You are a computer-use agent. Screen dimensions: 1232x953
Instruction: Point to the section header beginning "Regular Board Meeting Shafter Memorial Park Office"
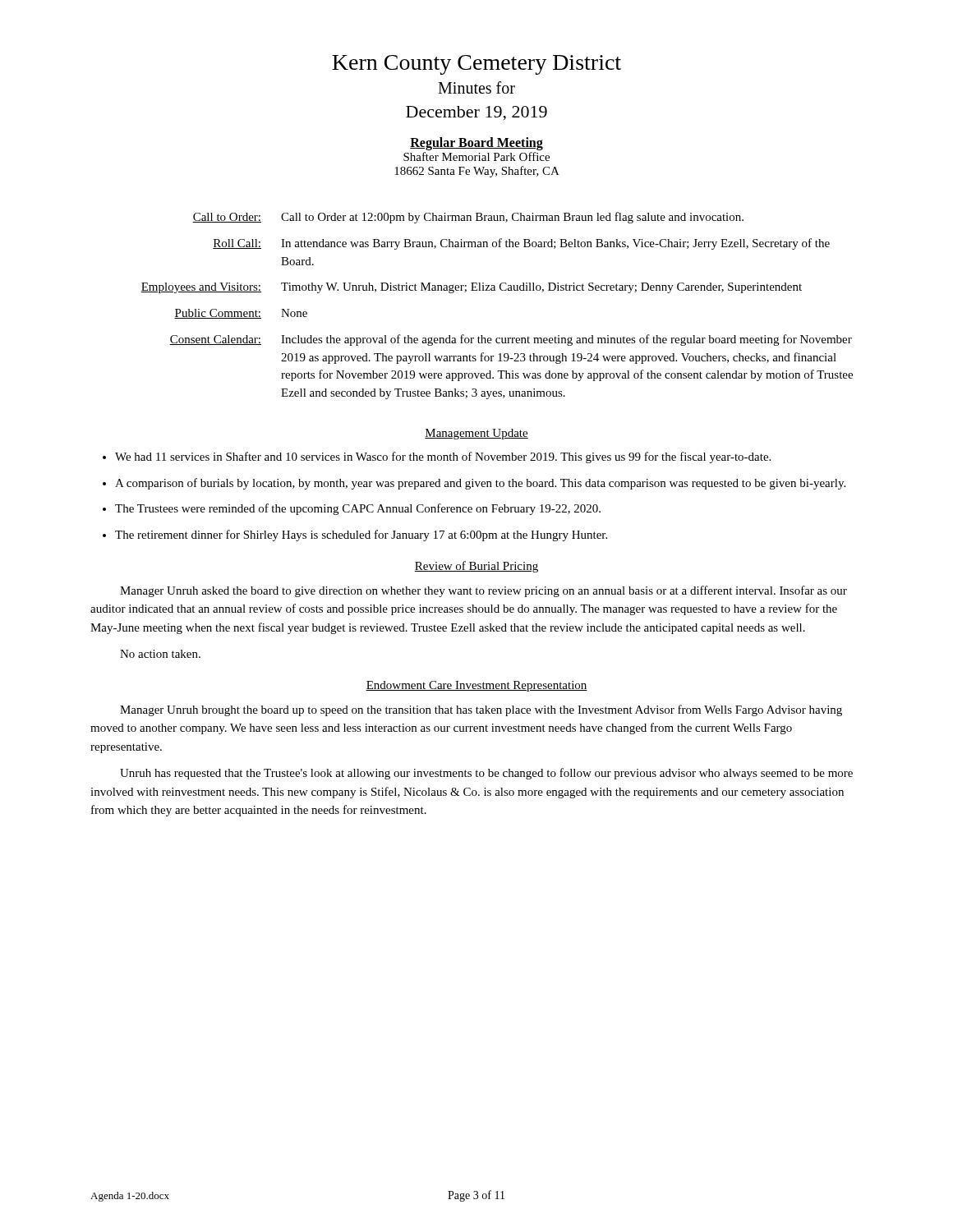pos(476,157)
